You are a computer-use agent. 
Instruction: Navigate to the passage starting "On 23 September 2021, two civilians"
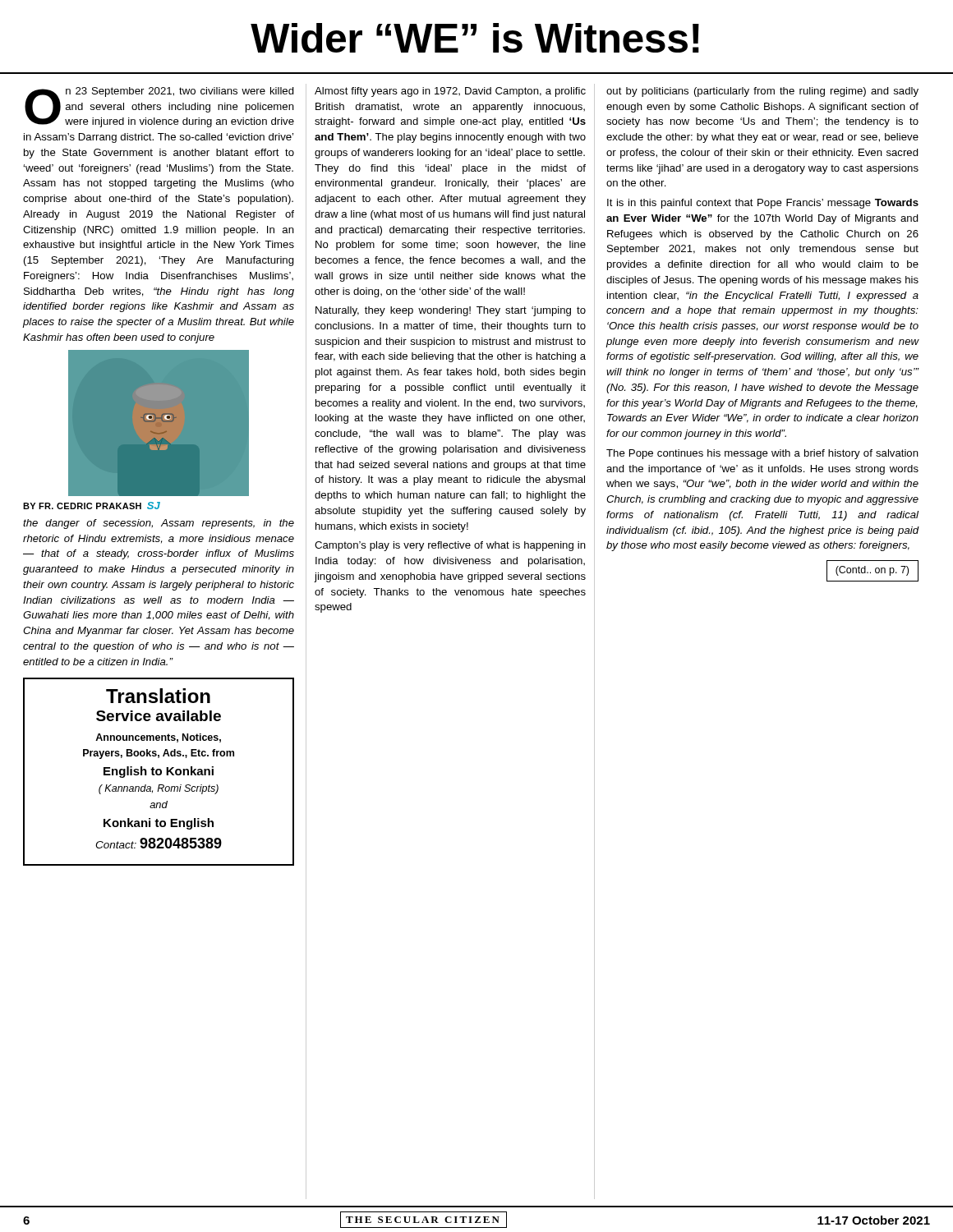tap(159, 215)
